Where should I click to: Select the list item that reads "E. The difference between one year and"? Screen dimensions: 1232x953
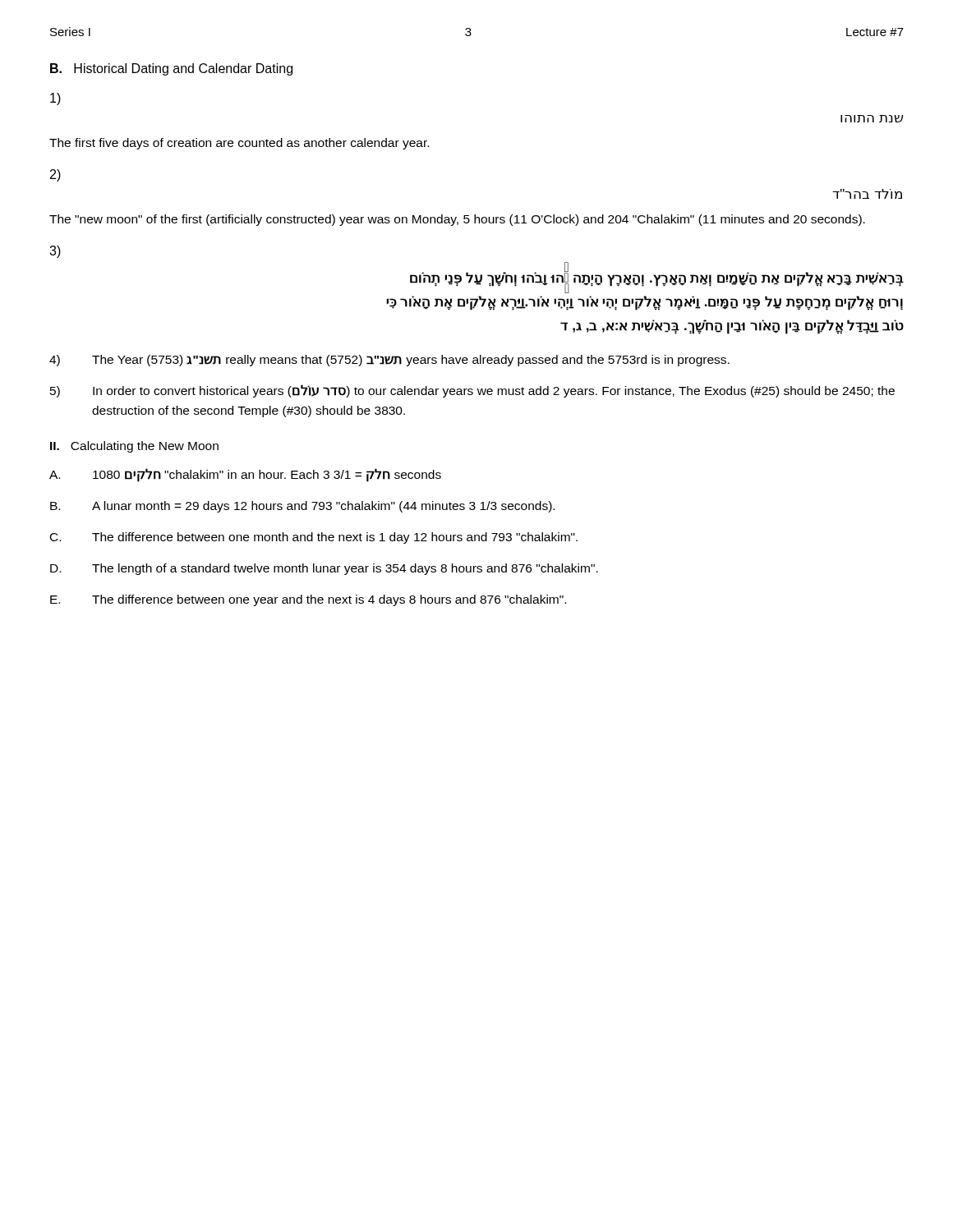coord(476,599)
